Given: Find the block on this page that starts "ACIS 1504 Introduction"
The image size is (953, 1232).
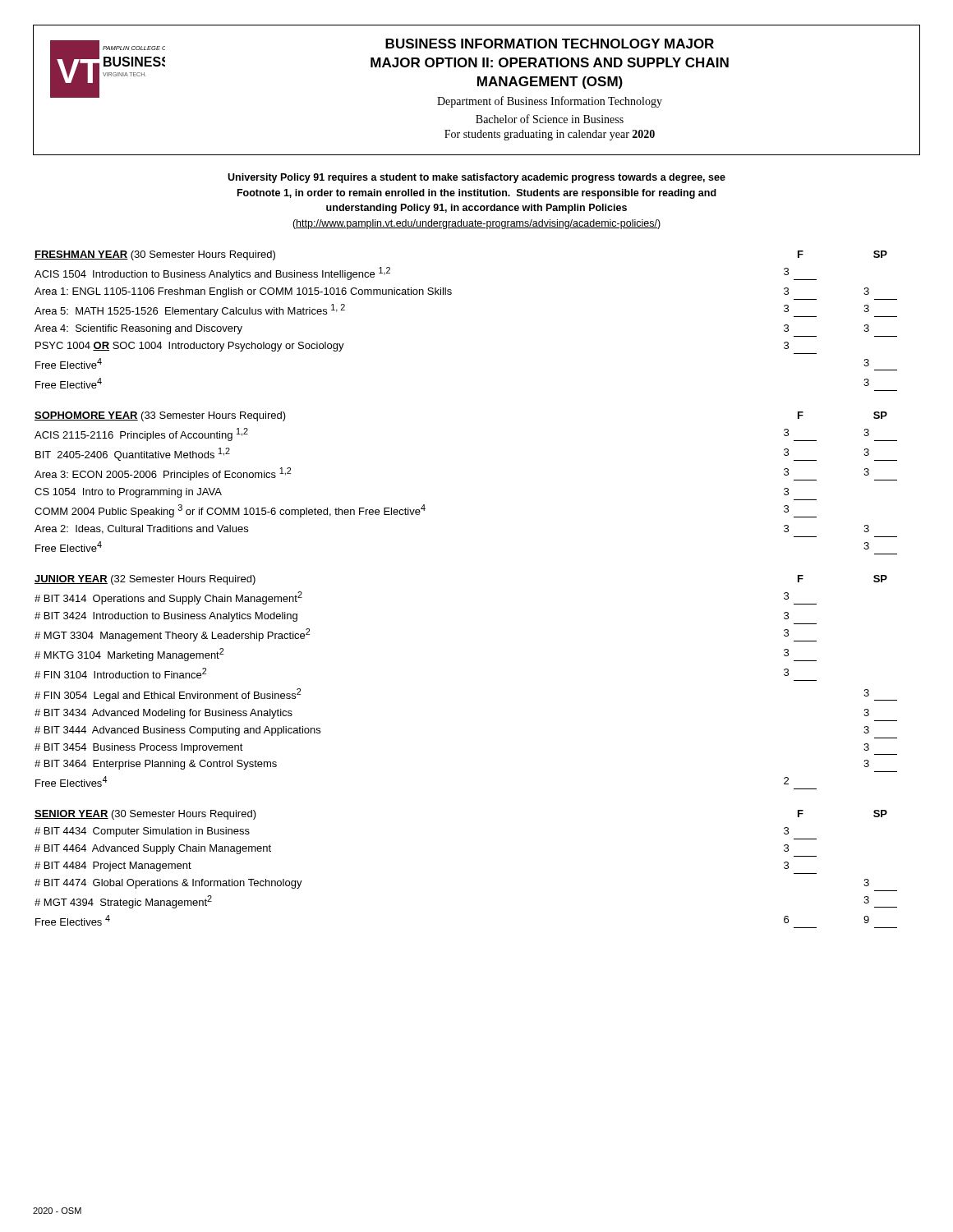Looking at the screenshot, I should point(213,273).
